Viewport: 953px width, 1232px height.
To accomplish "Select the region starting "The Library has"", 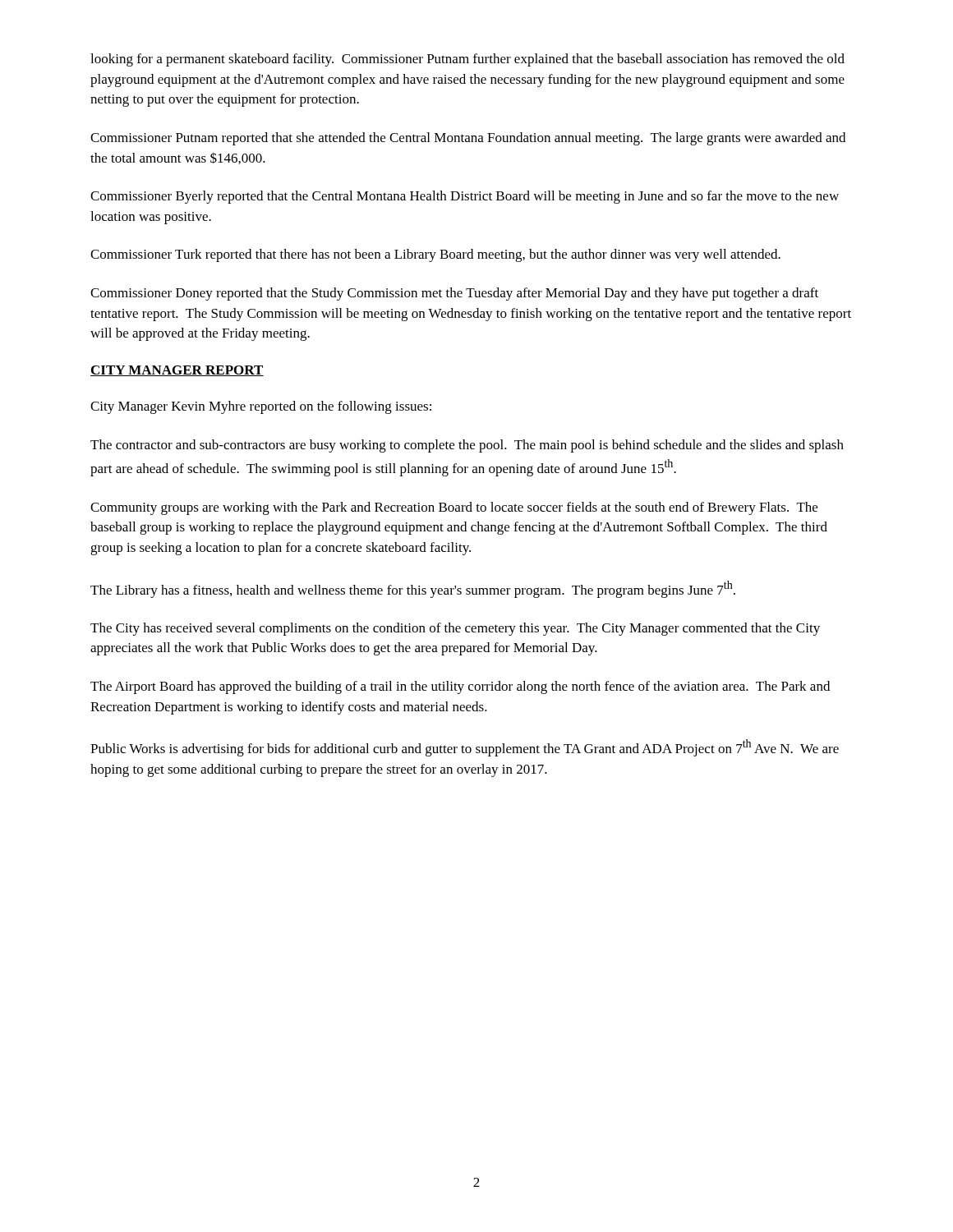I will 413,588.
